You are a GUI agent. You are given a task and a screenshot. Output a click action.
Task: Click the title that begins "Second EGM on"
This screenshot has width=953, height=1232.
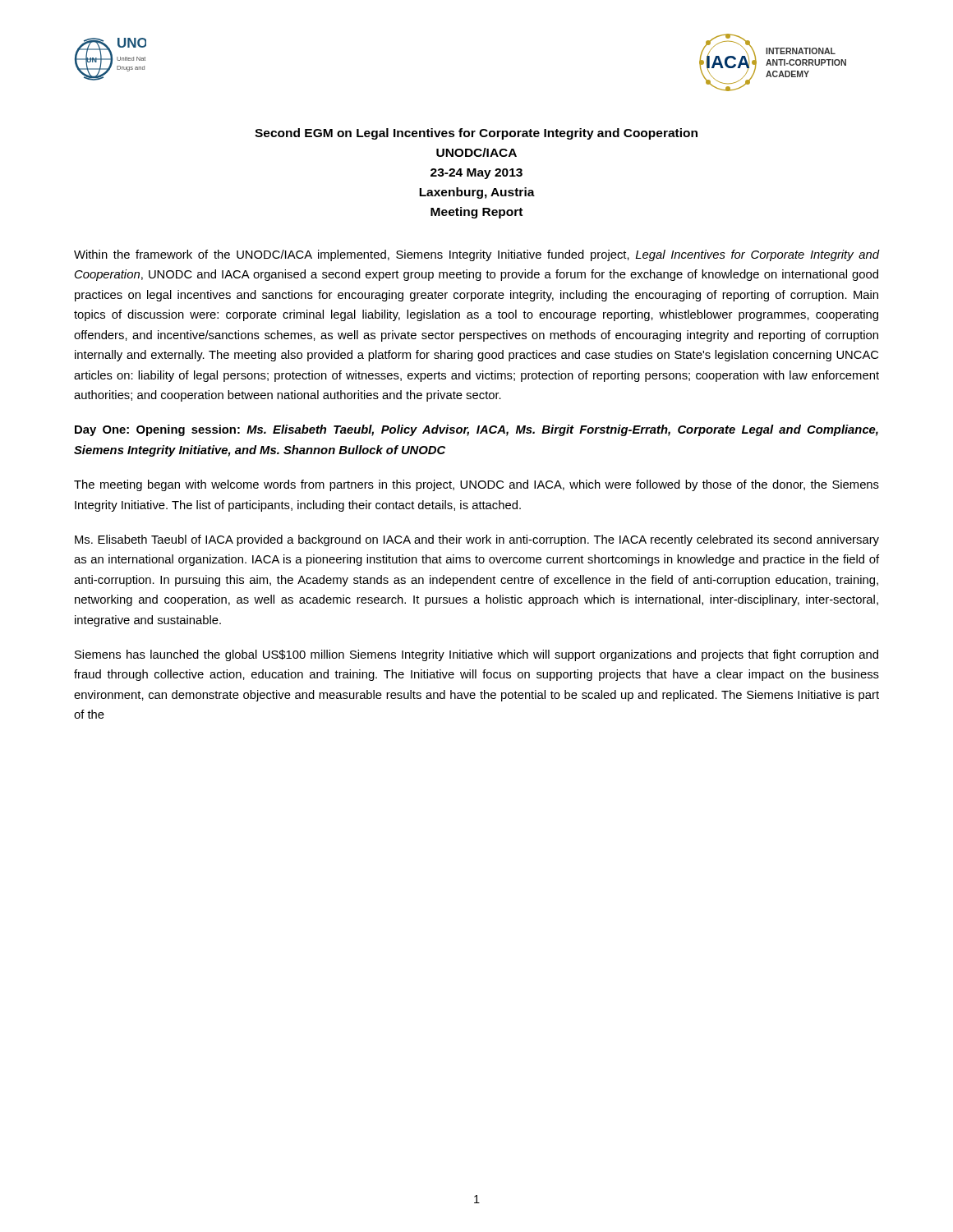[476, 173]
